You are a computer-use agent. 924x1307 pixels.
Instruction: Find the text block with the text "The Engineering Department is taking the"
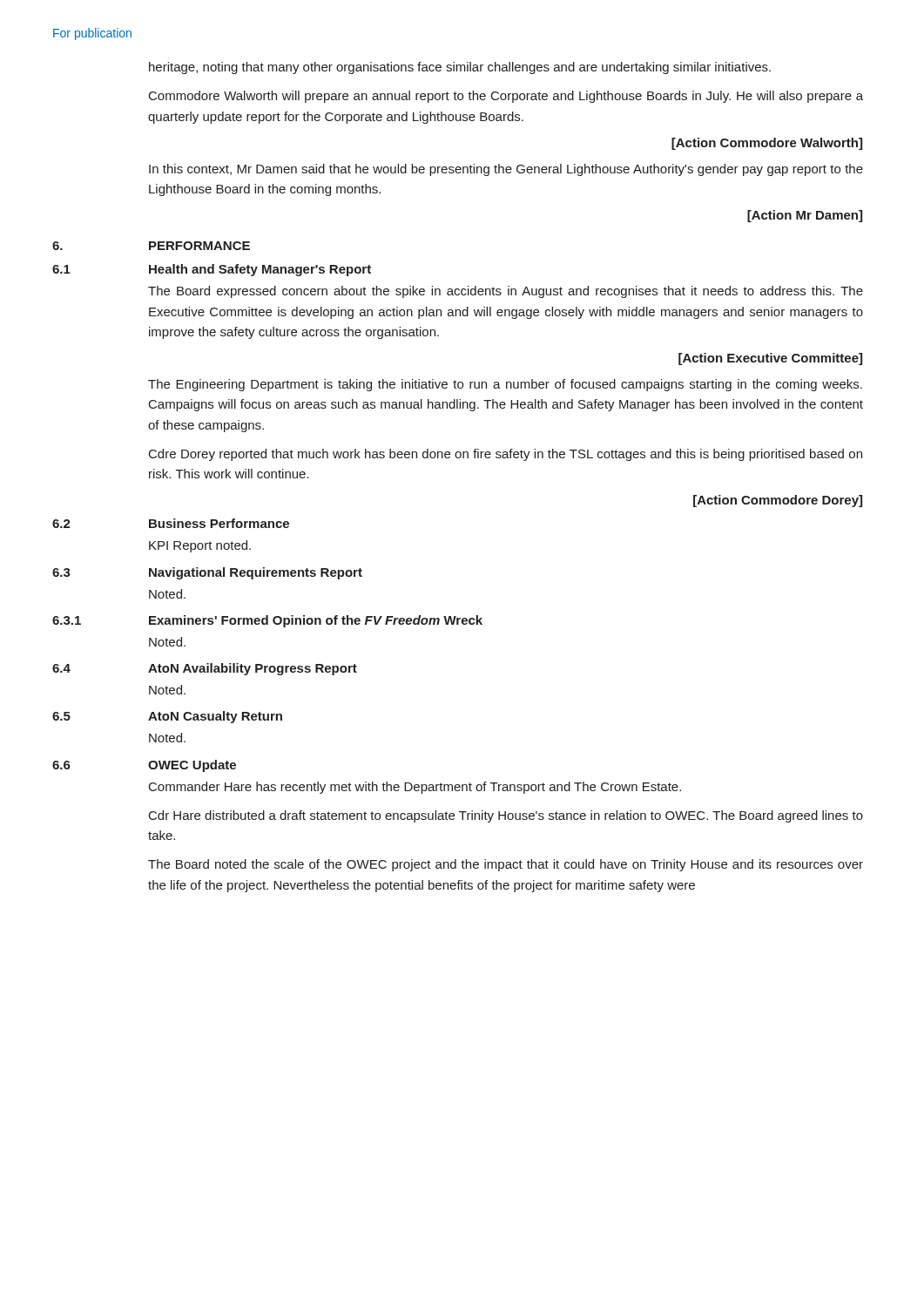(x=506, y=404)
